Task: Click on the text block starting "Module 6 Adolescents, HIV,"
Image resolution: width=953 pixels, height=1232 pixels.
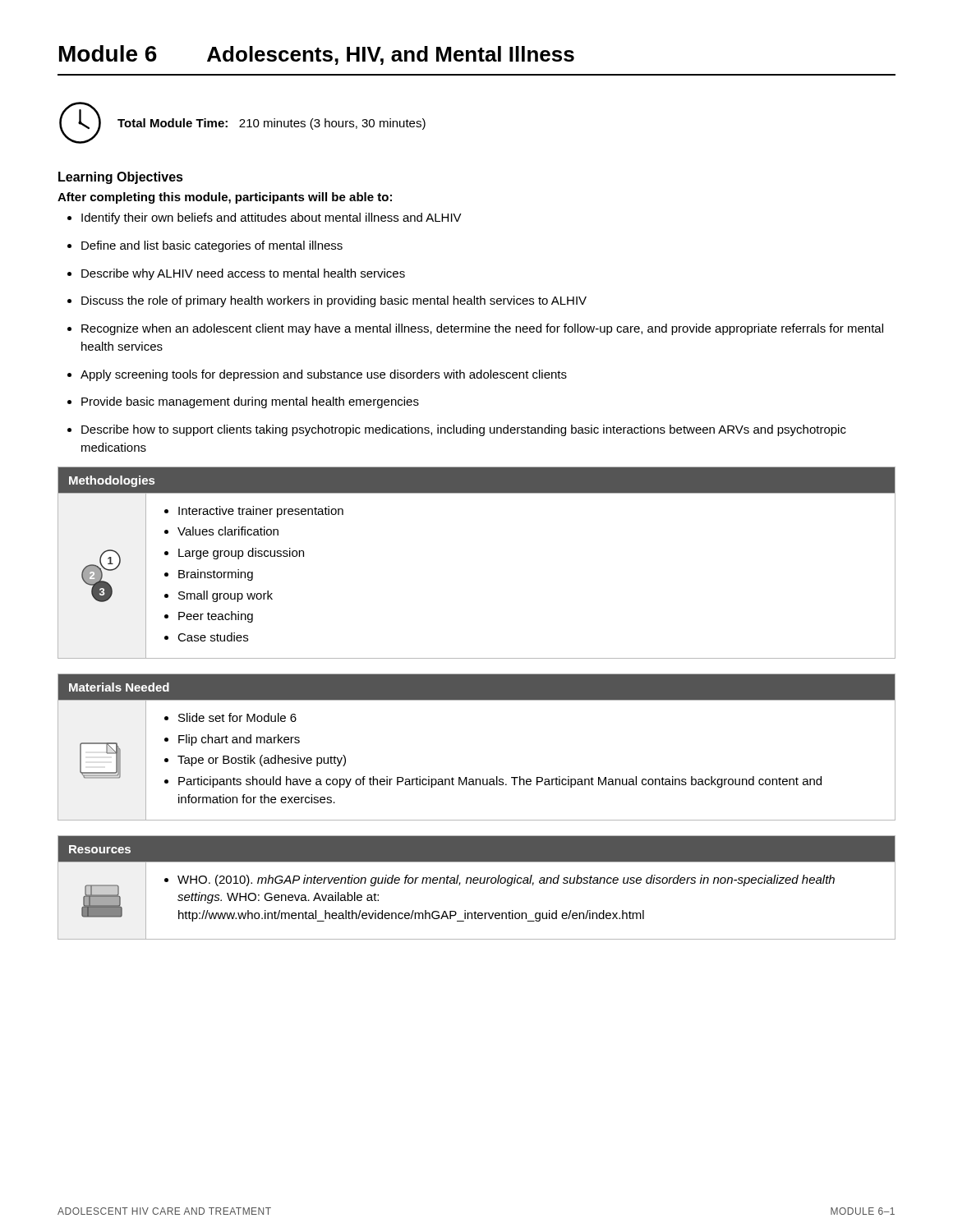Action: point(476,58)
